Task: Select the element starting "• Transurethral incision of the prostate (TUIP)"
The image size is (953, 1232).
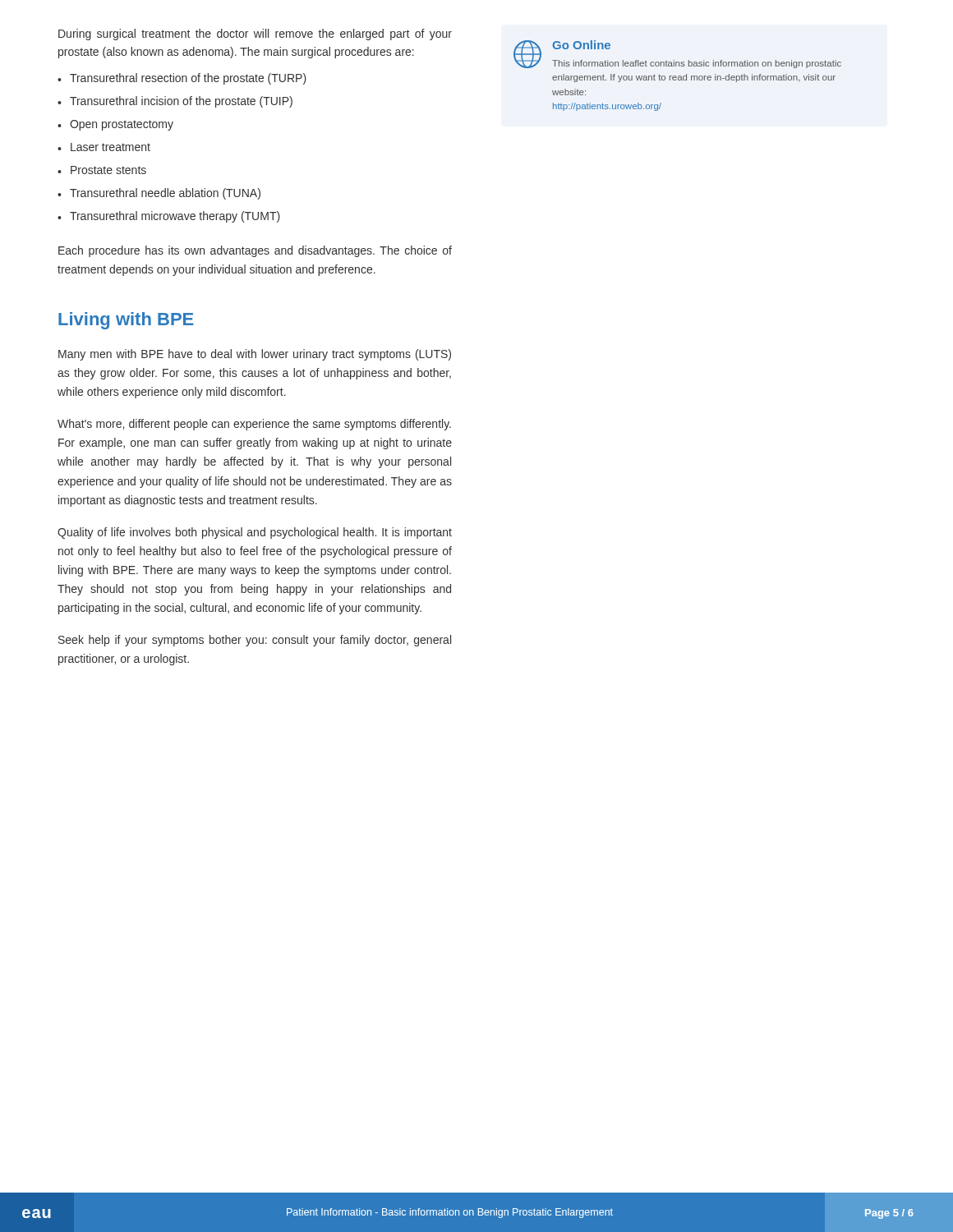Action: pos(175,102)
